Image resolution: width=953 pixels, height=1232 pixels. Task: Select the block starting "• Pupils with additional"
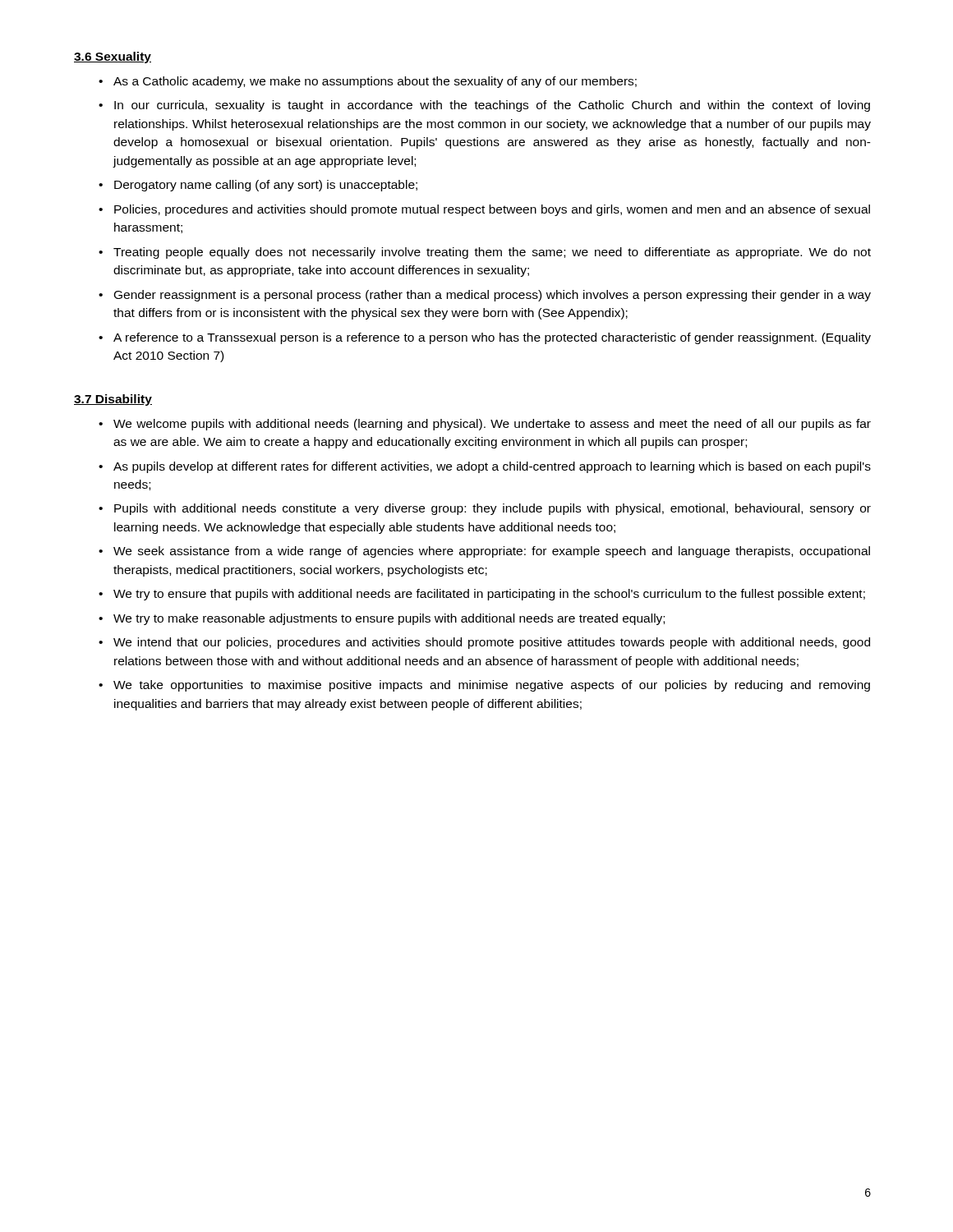pos(485,518)
